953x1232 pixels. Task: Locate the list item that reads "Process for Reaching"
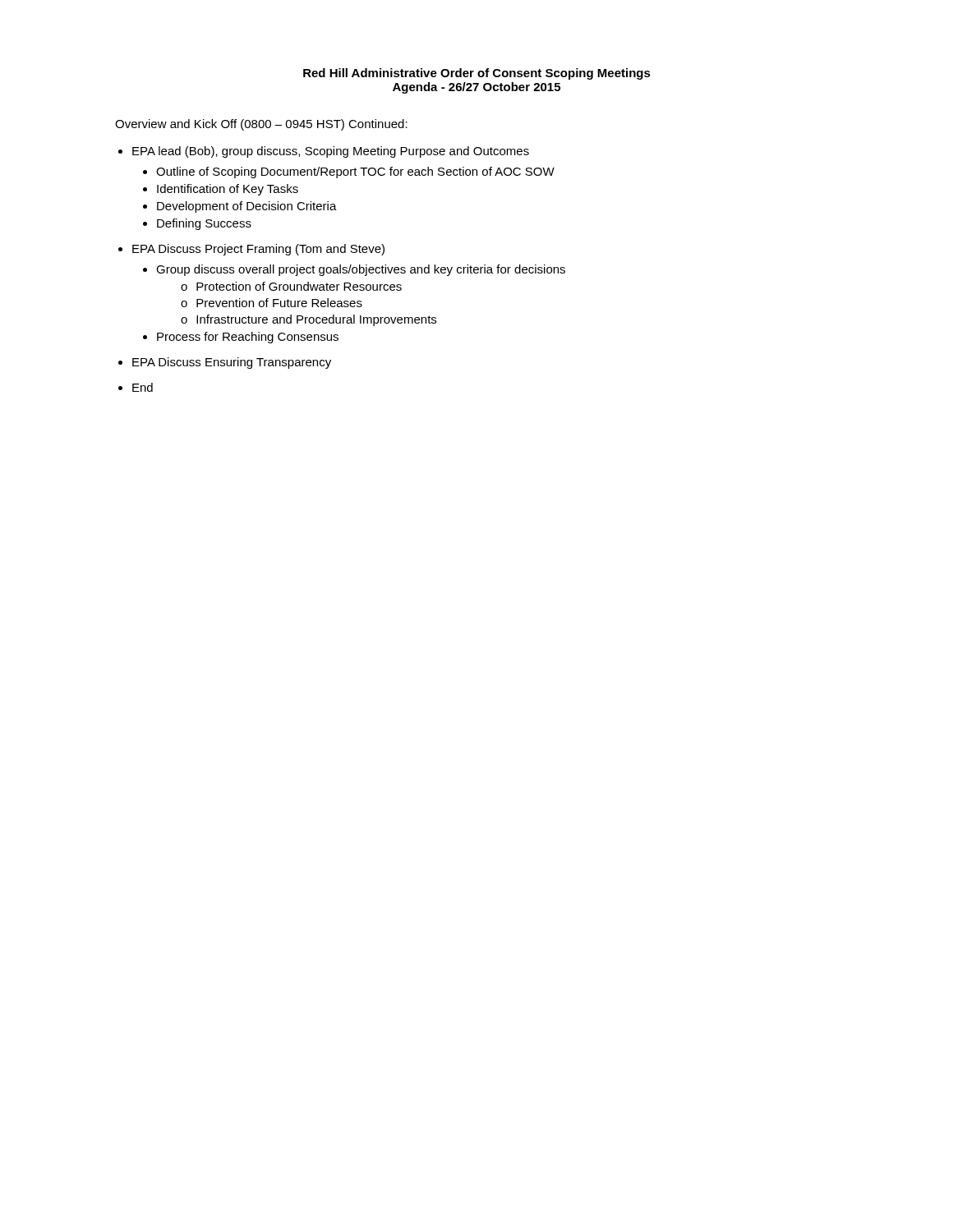pyautogui.click(x=248, y=336)
